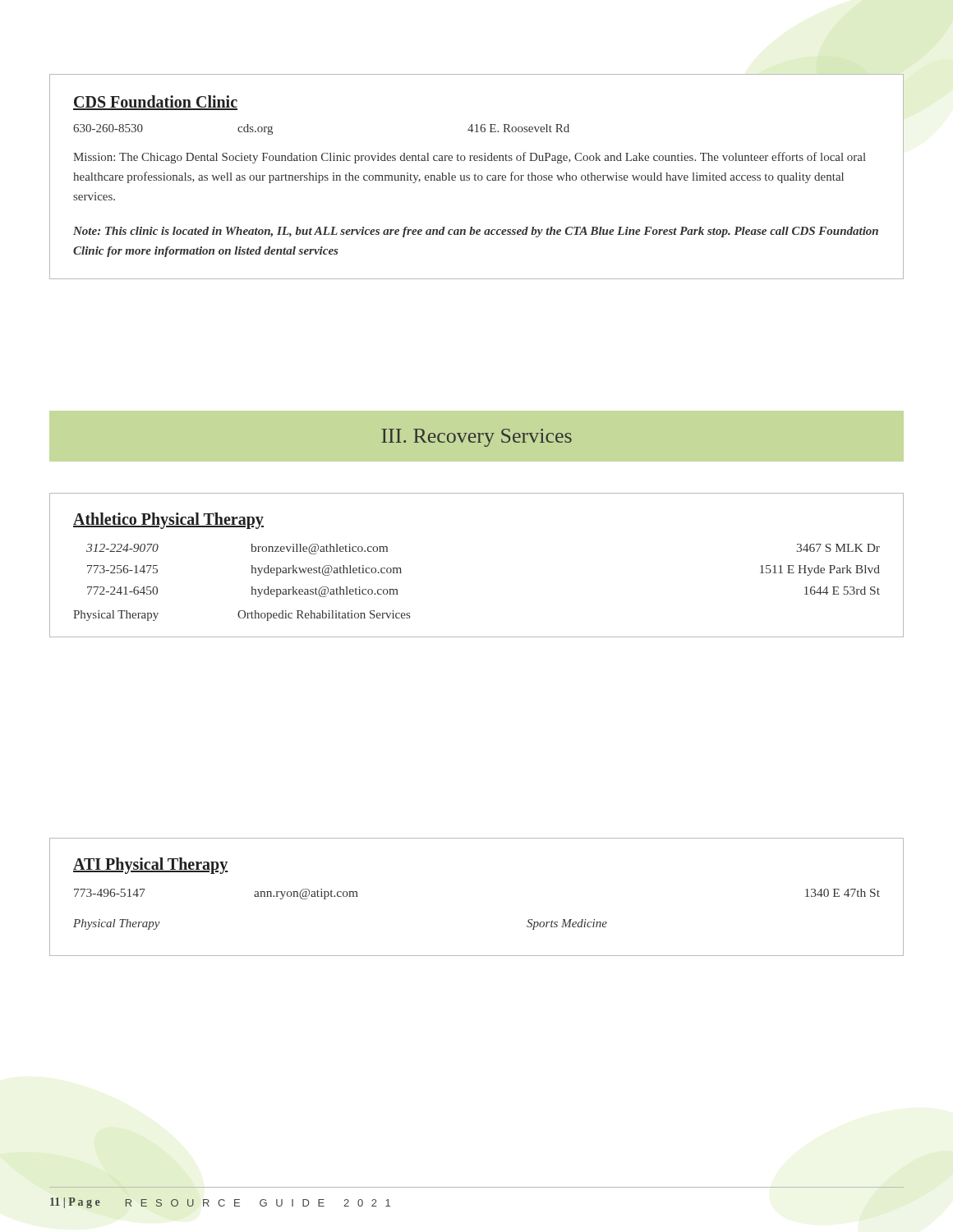The height and width of the screenshot is (1232, 953).
Task: Select the text containing "Physical Therapy Orthopedic Rehabilitation Services"
Action: tap(242, 616)
